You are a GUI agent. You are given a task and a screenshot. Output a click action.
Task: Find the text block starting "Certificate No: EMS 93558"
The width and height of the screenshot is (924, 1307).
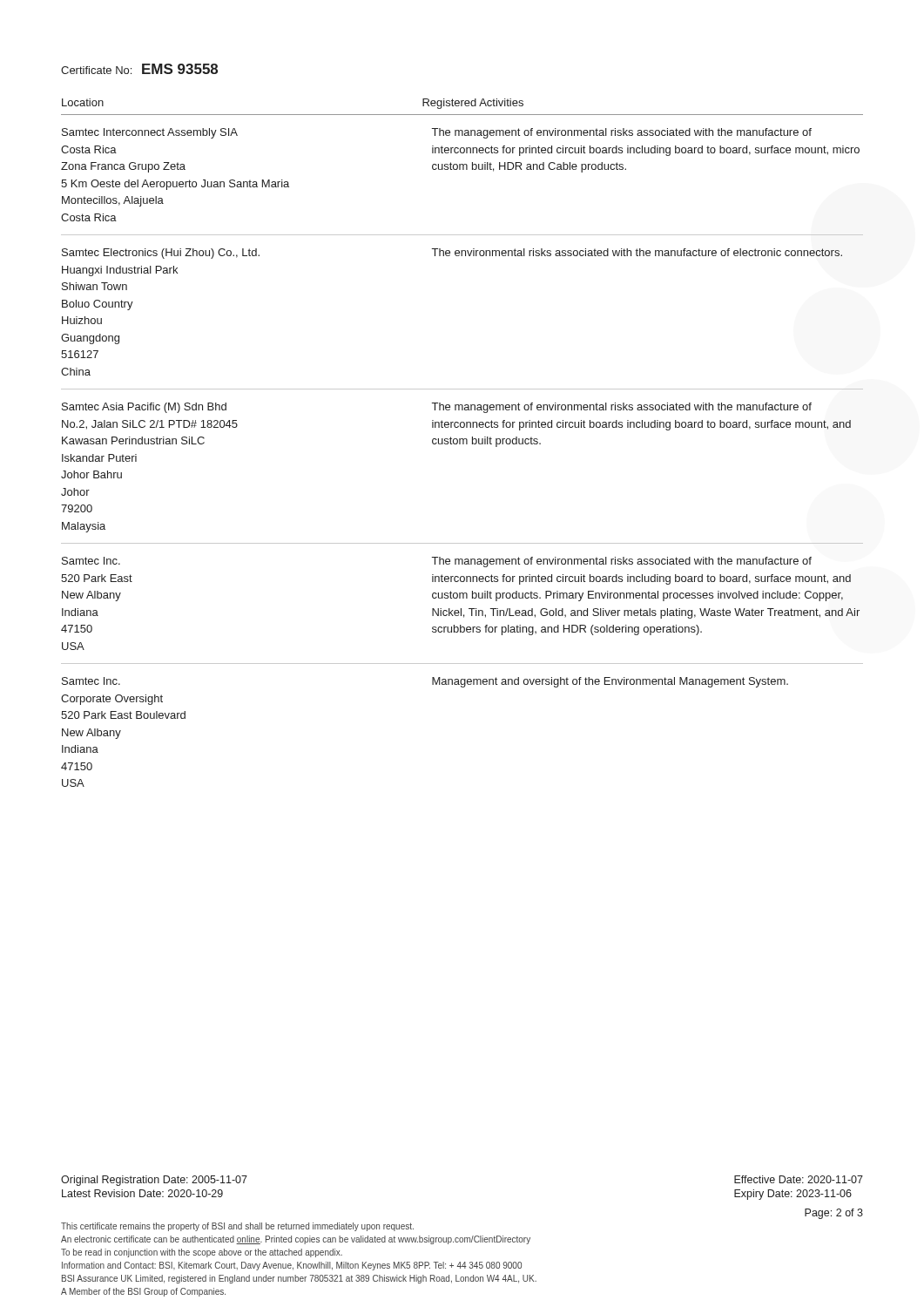140,69
